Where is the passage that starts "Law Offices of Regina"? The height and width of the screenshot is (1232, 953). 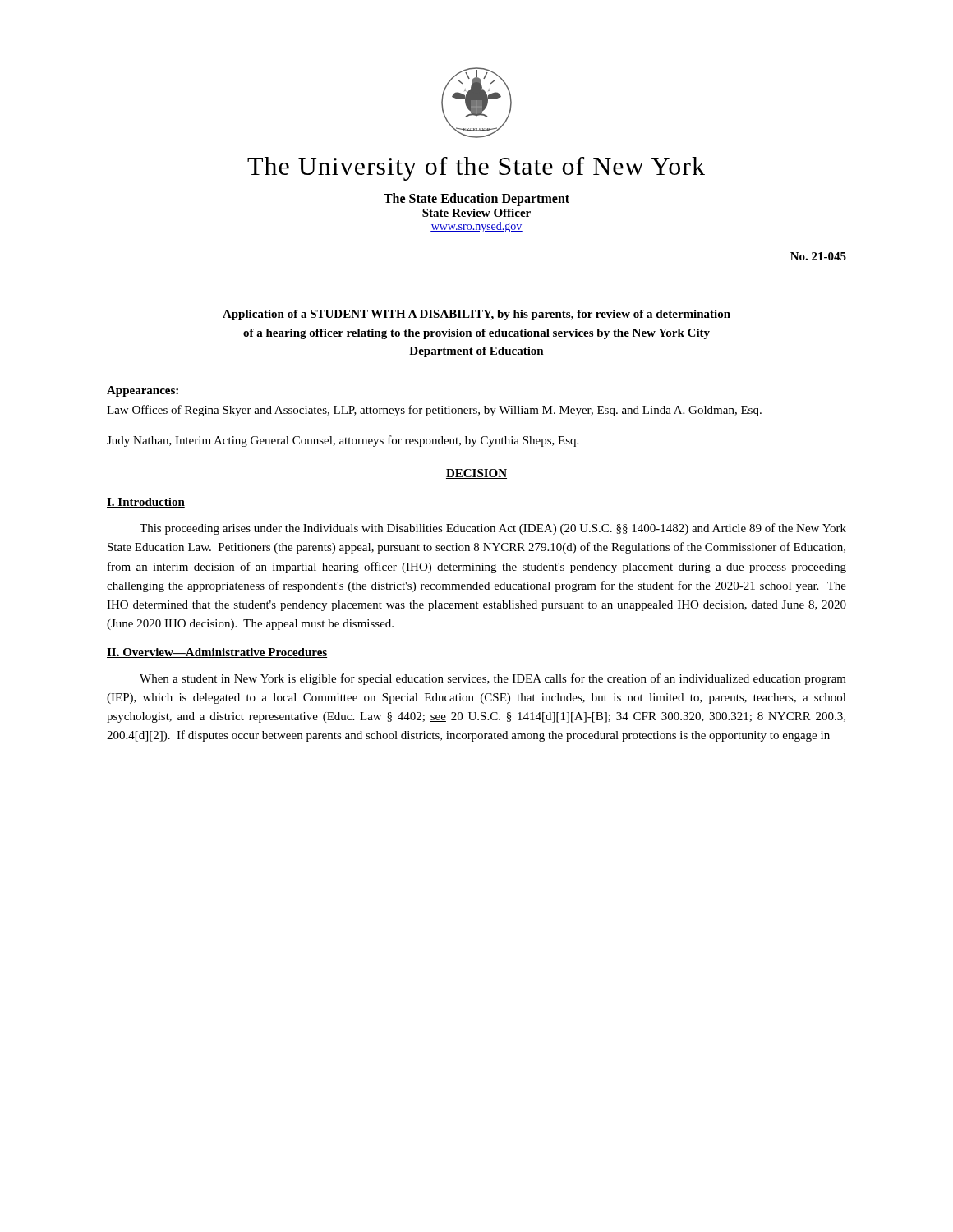[434, 409]
